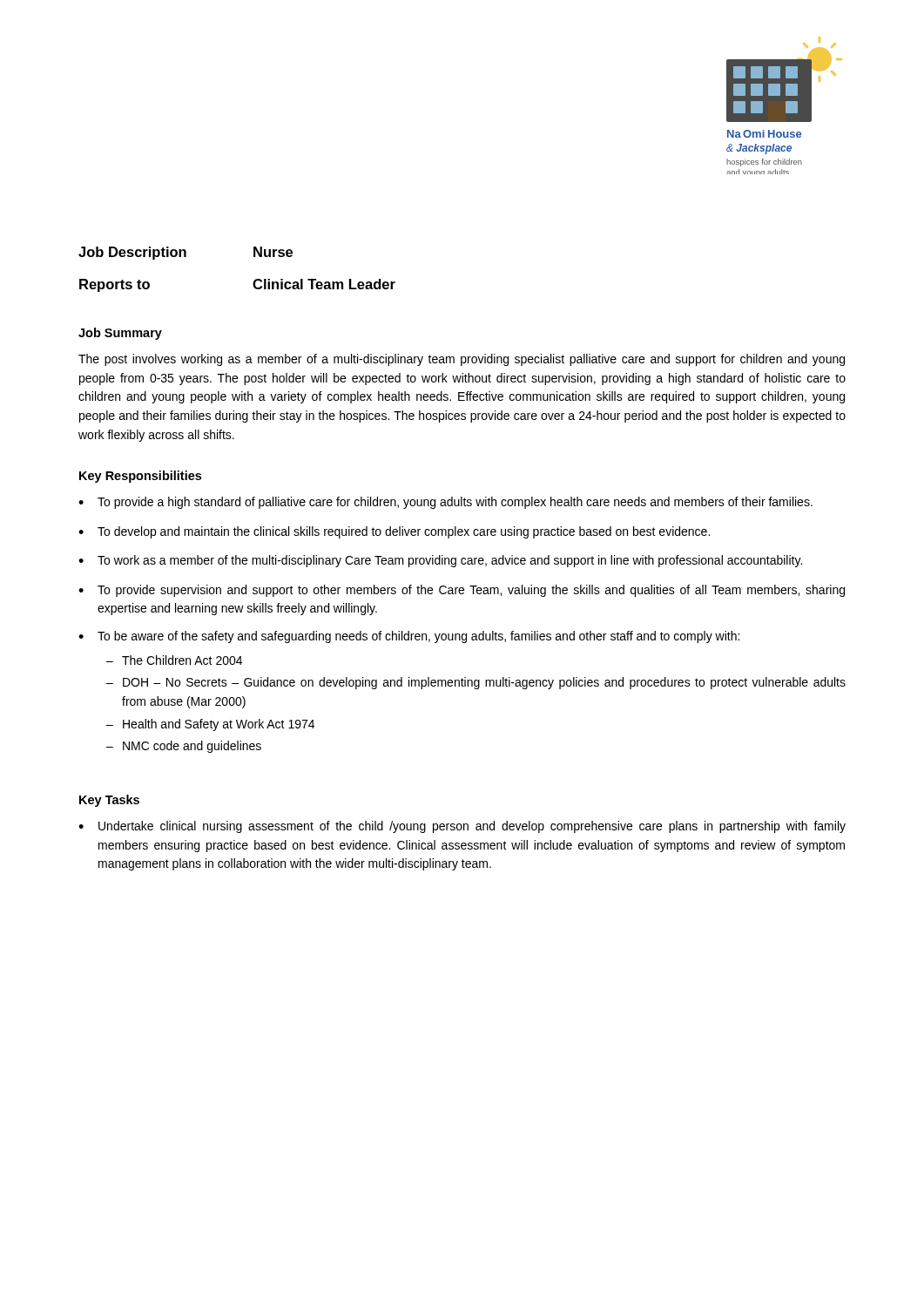This screenshot has height=1307, width=924.
Task: Click on the text block that says "The post involves working as a member"
Action: click(x=462, y=397)
